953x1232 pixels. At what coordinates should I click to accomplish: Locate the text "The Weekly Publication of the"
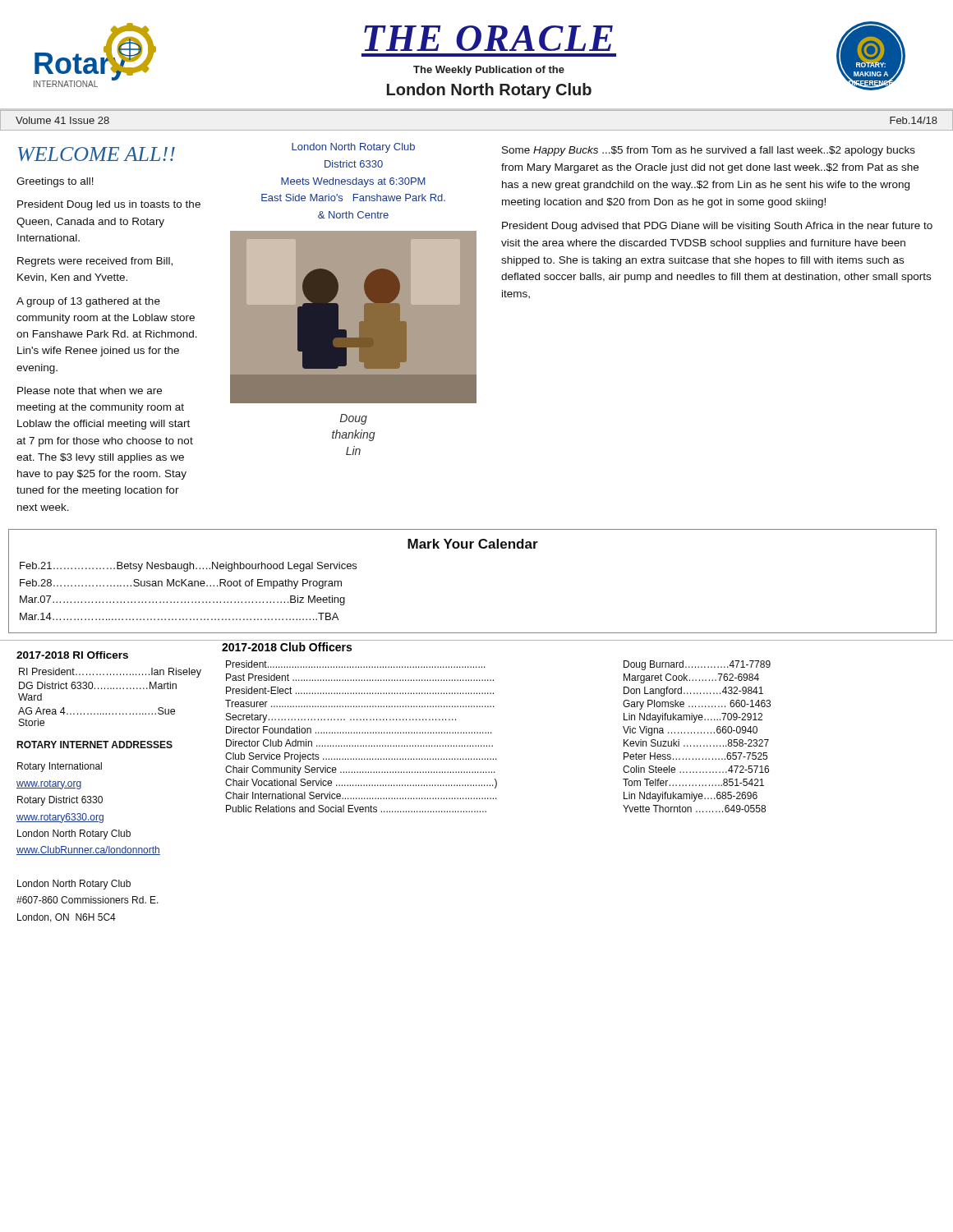coord(489,69)
